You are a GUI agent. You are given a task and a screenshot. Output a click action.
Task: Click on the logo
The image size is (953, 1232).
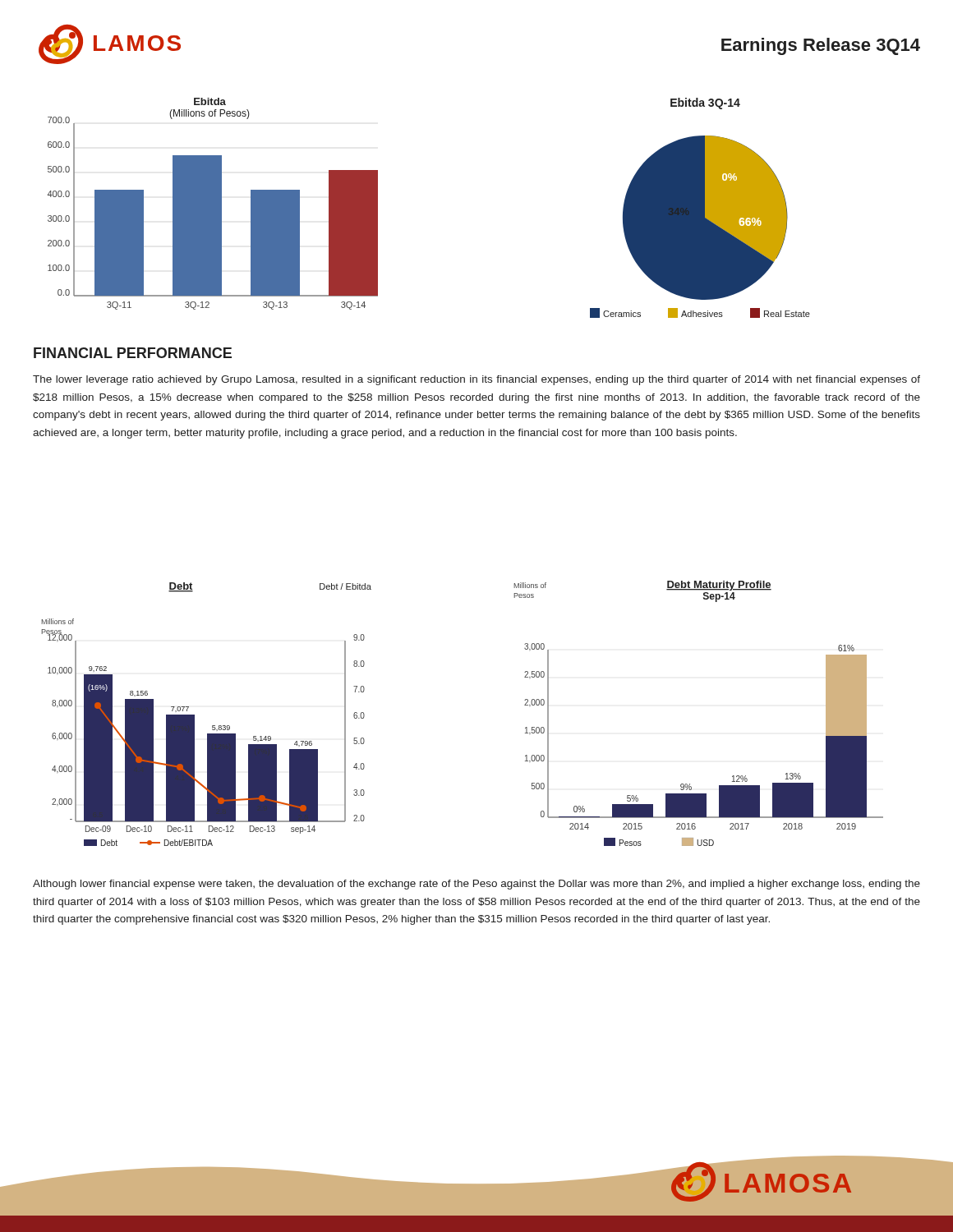click(x=107, y=45)
